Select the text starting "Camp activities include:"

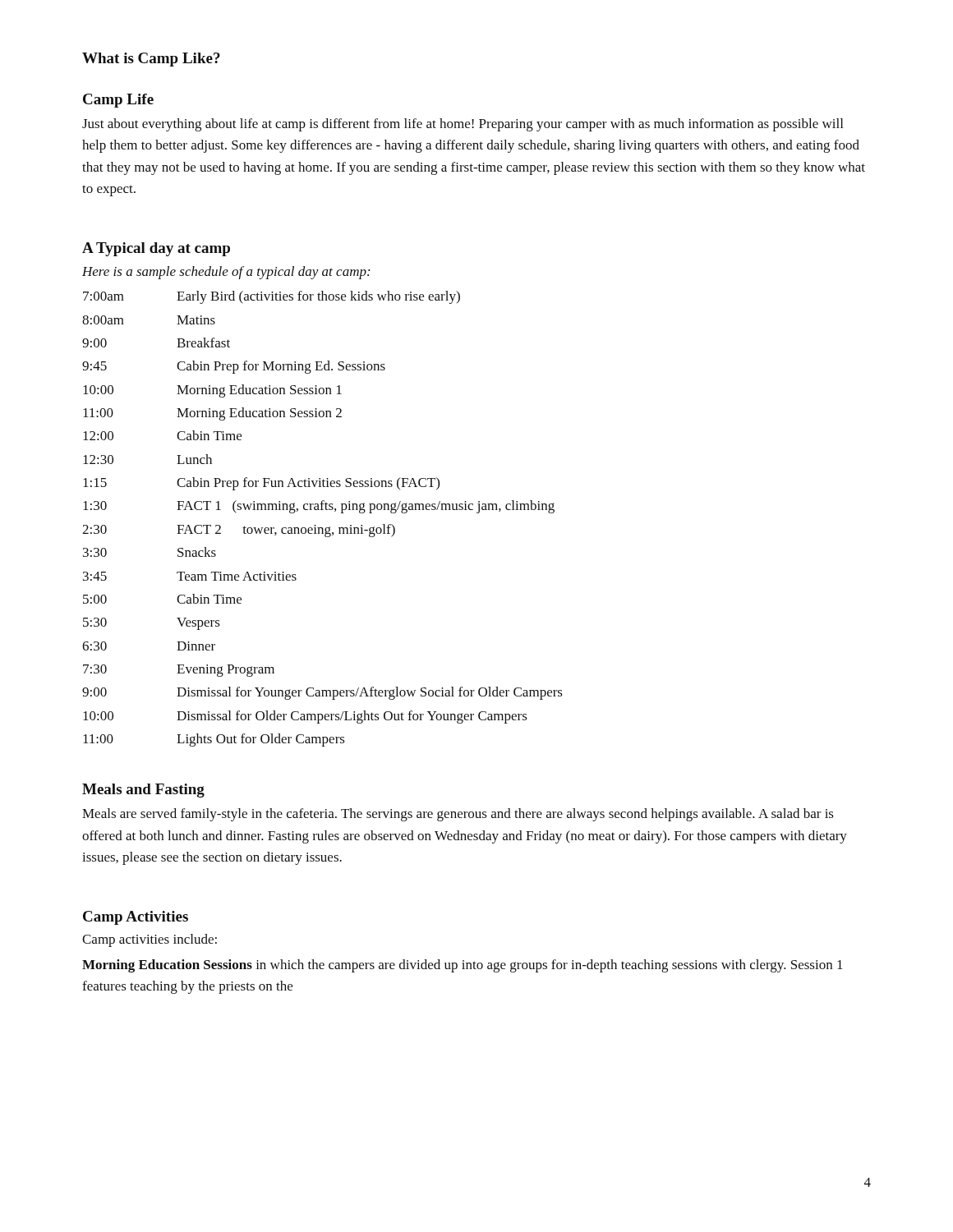point(150,939)
